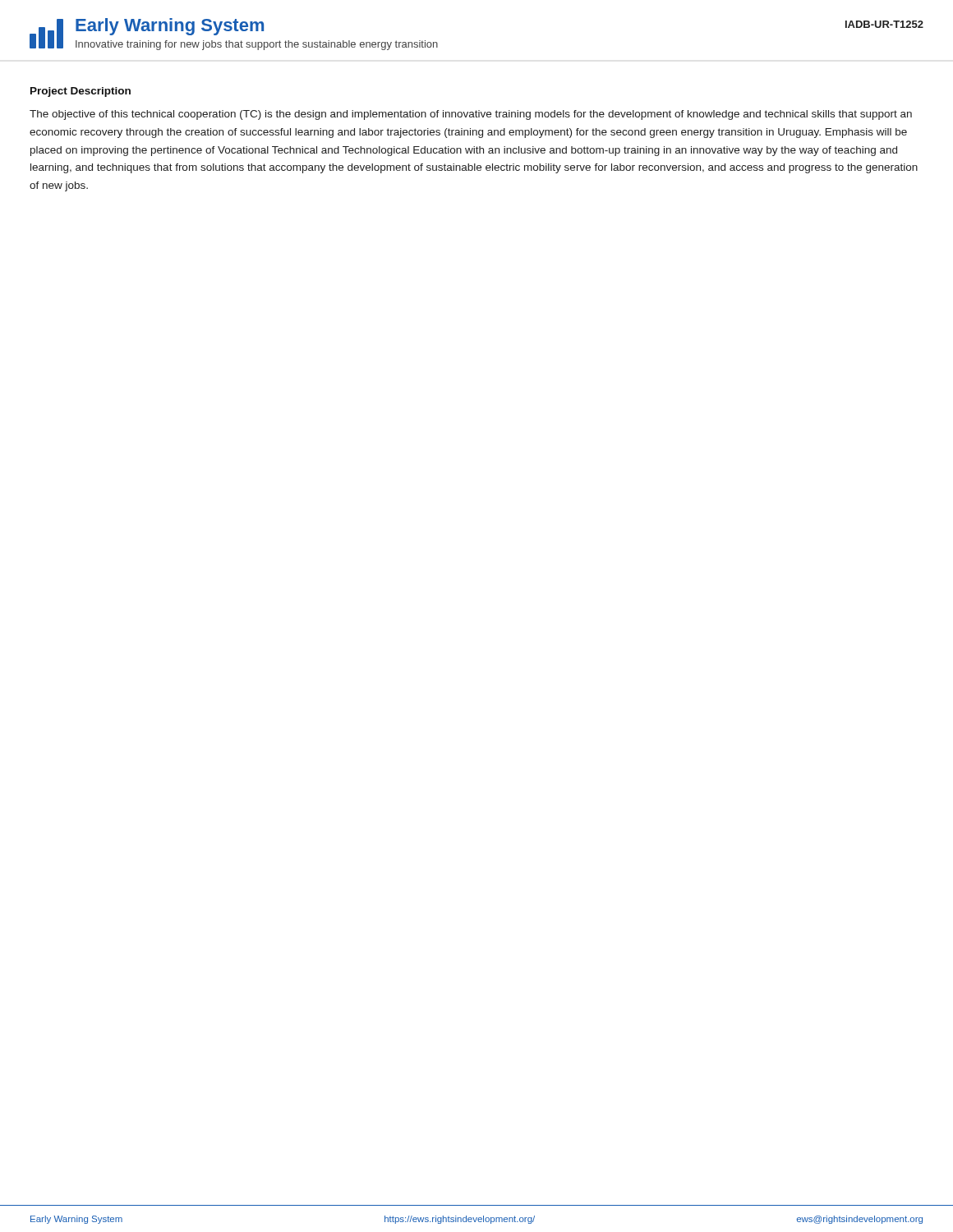Point to the block beginning "The objective of this technical cooperation (TC) is"

click(474, 150)
